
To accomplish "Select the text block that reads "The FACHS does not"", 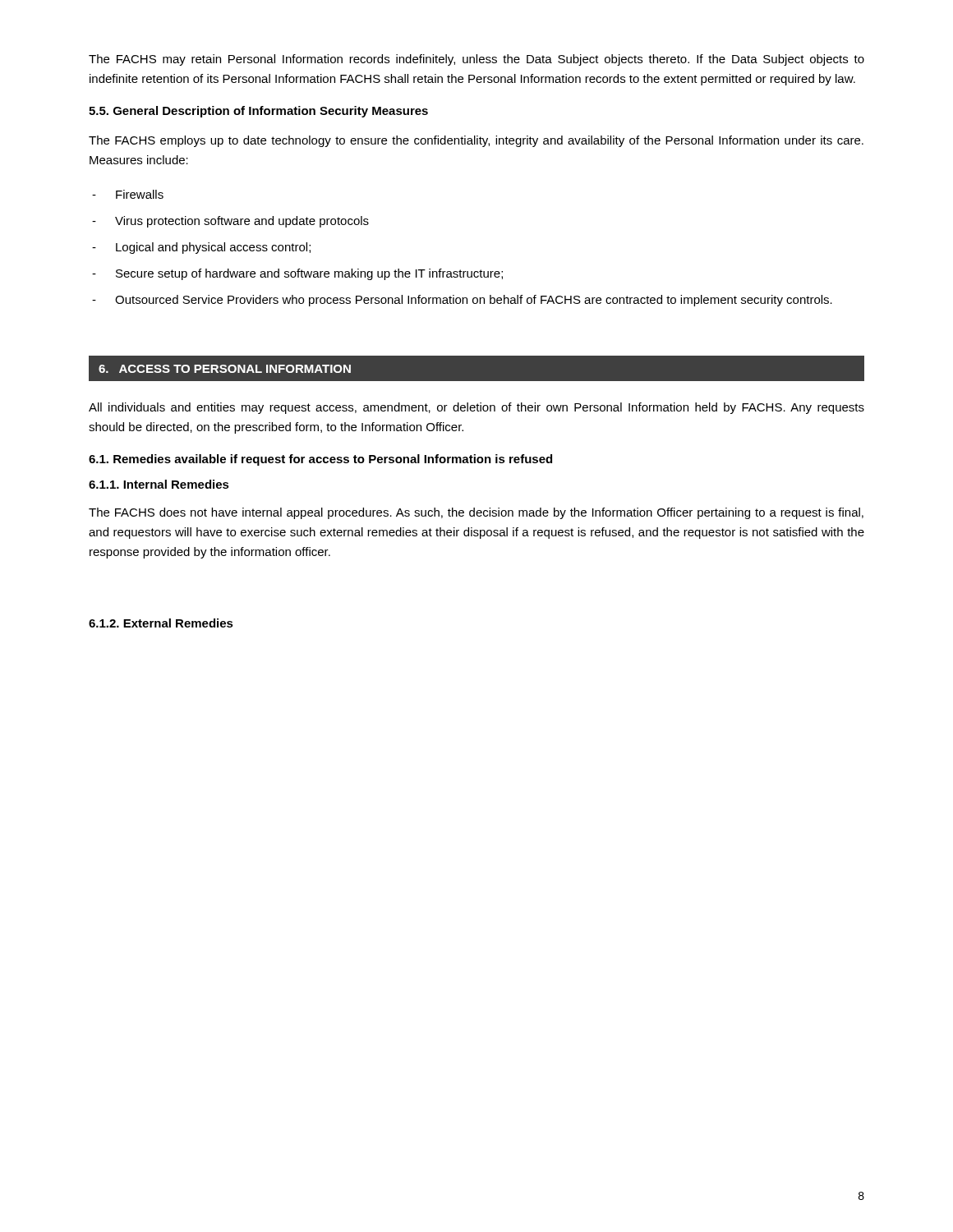I will click(x=476, y=532).
